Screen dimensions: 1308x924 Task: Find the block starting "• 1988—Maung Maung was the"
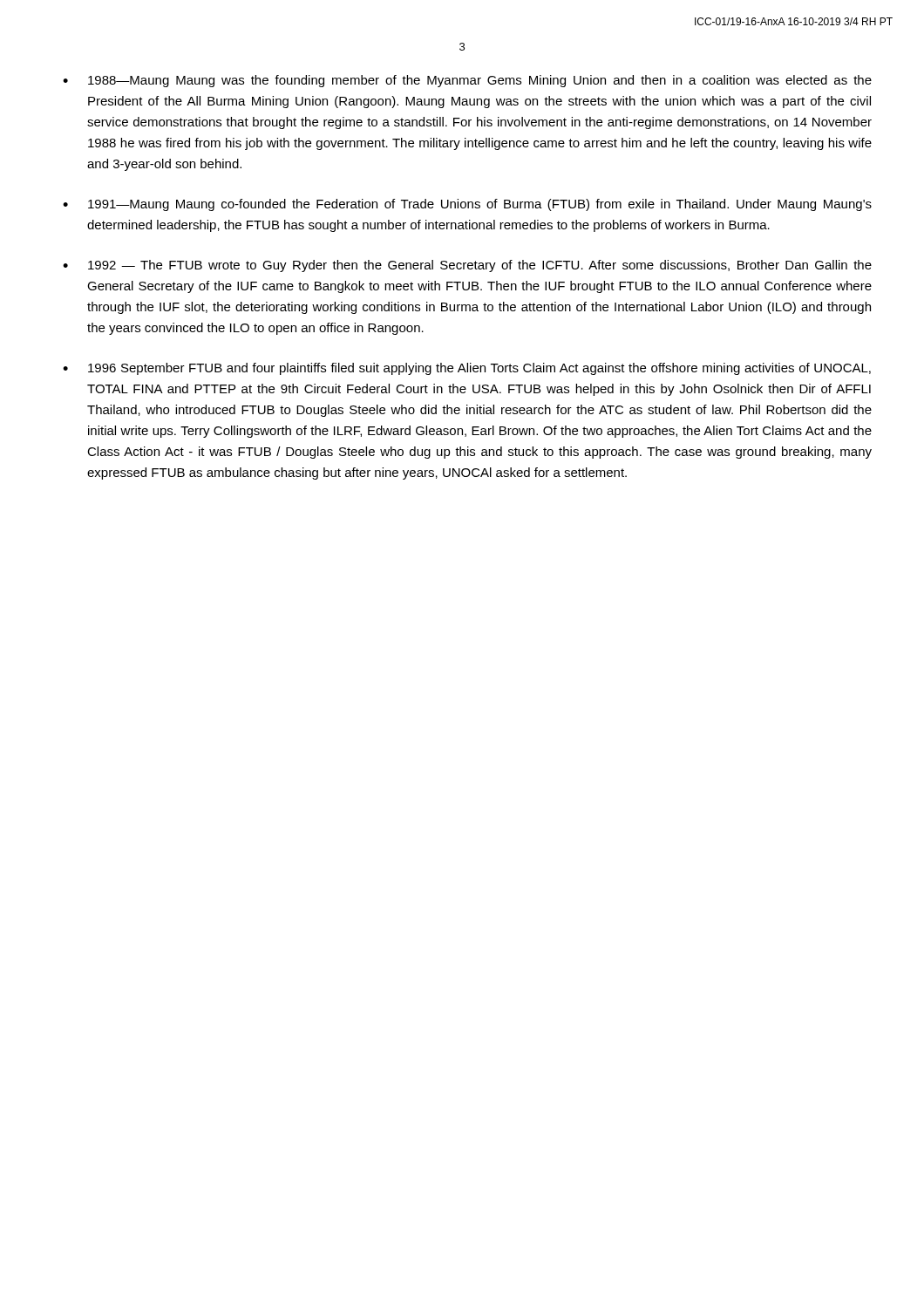pyautogui.click(x=467, y=122)
